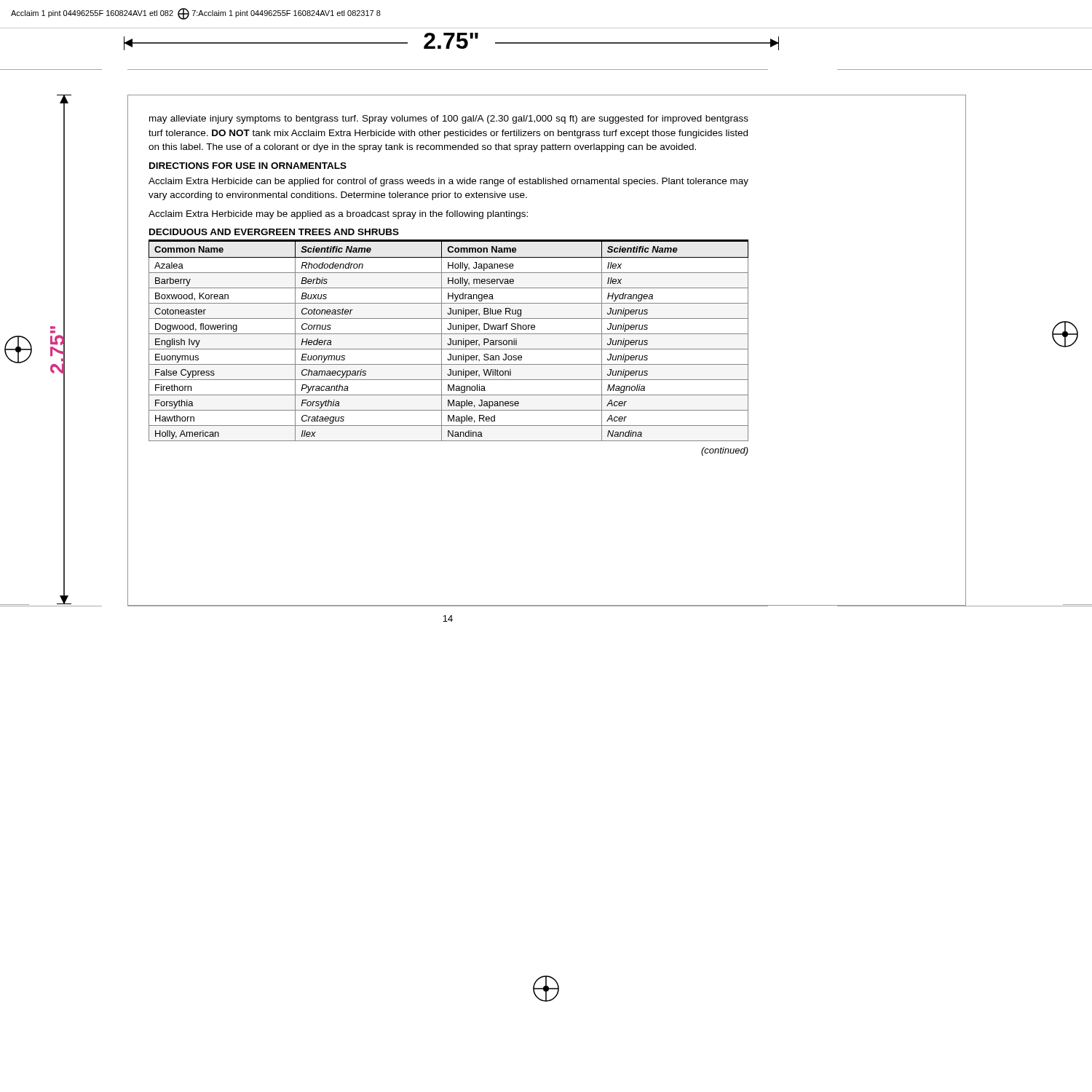1092x1092 pixels.
Task: Point to the block beginning "Acclaim Extra Herbicide may be applied as"
Action: (x=339, y=213)
